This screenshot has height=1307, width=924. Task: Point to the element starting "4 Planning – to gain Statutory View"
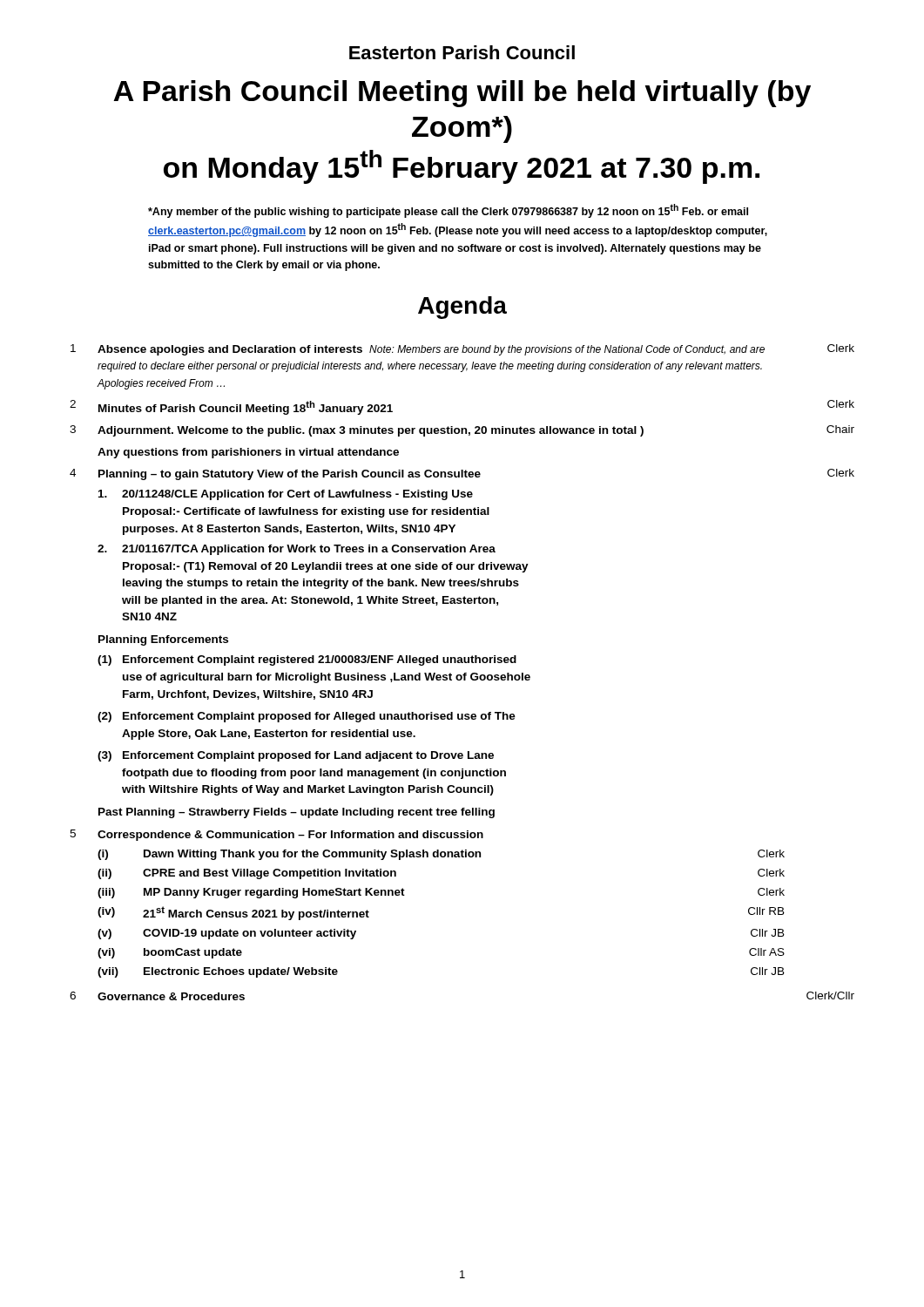tap(462, 474)
